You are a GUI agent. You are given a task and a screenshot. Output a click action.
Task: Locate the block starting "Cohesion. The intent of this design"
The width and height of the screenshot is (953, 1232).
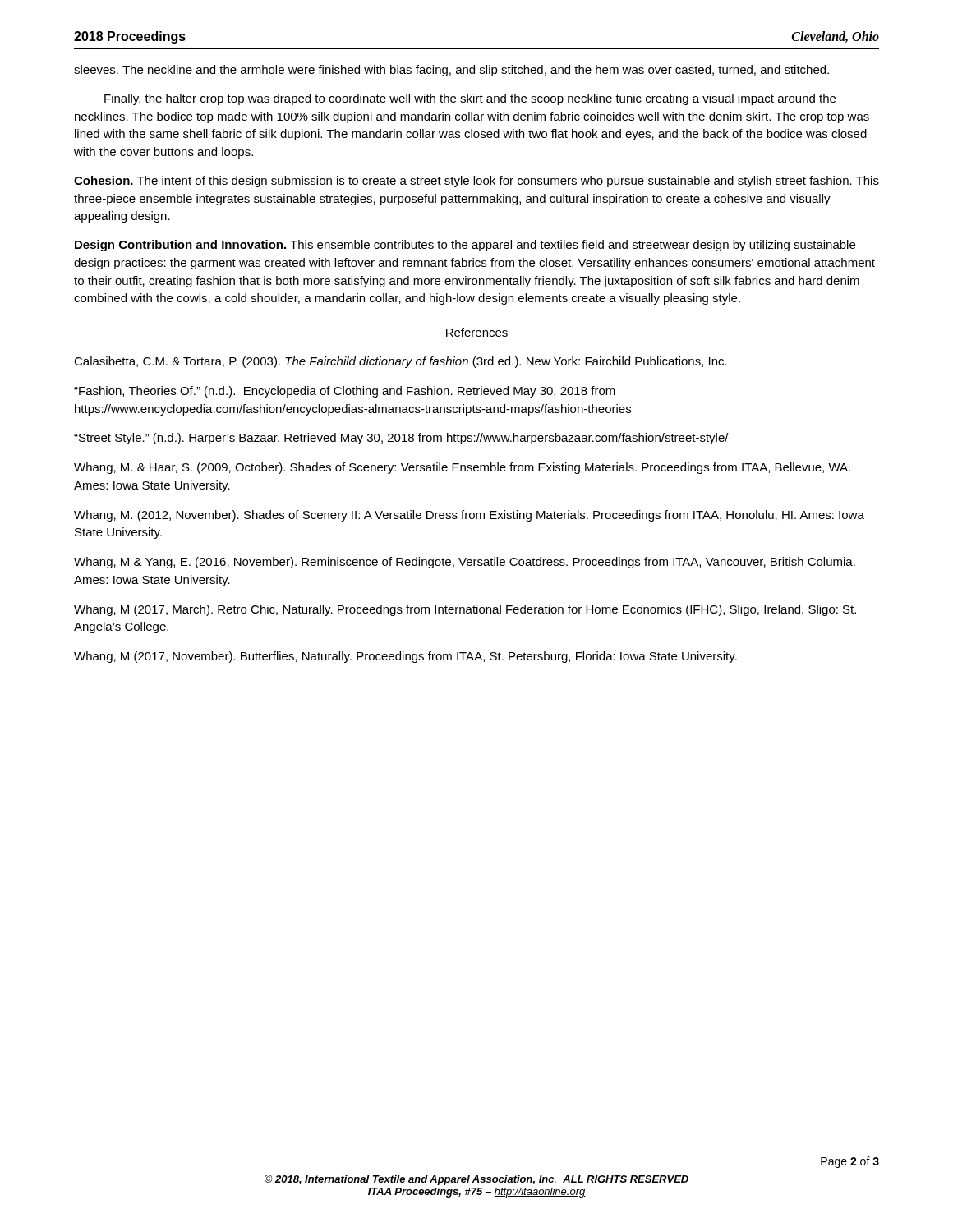click(x=476, y=198)
